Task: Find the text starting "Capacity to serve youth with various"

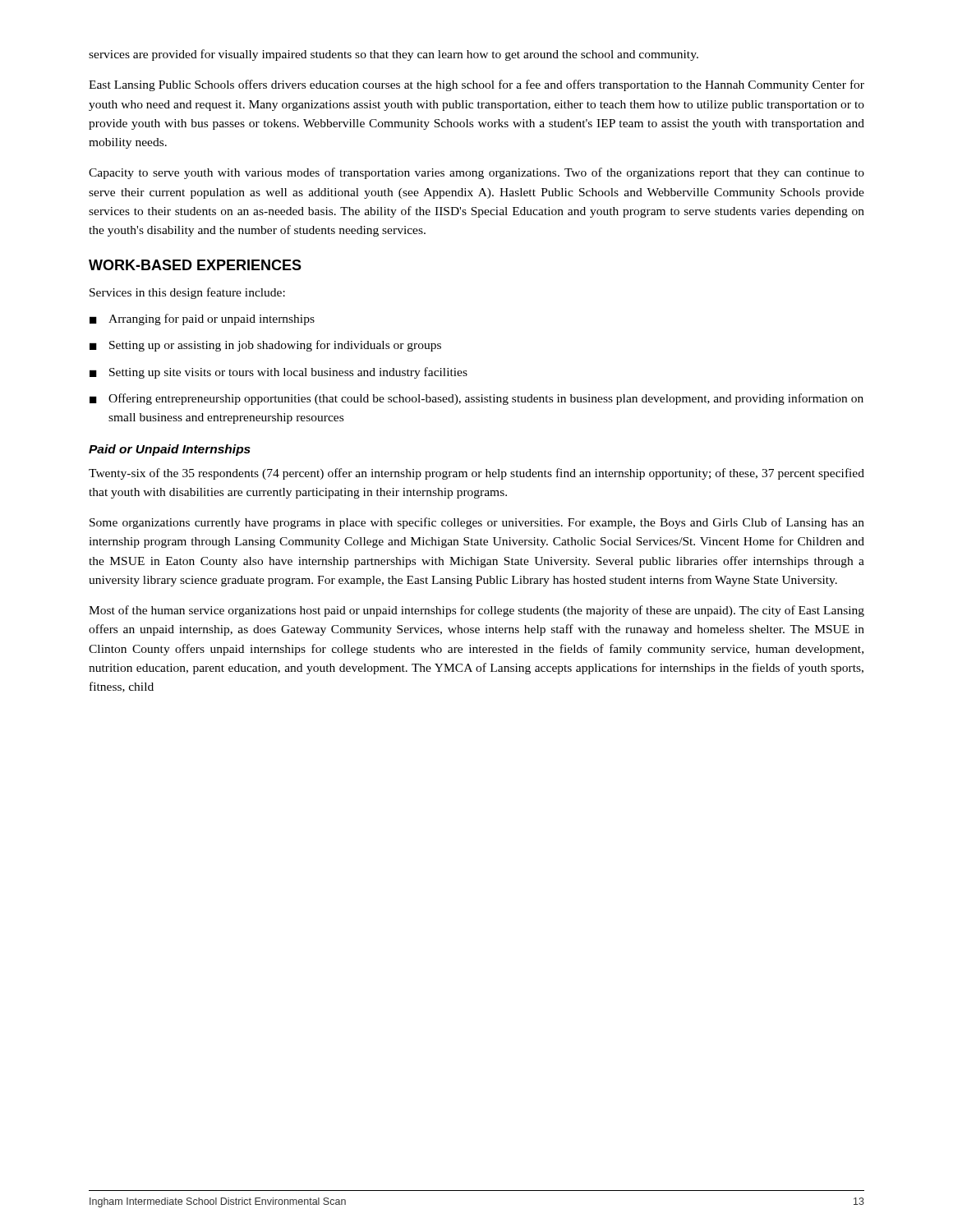Action: [x=476, y=201]
